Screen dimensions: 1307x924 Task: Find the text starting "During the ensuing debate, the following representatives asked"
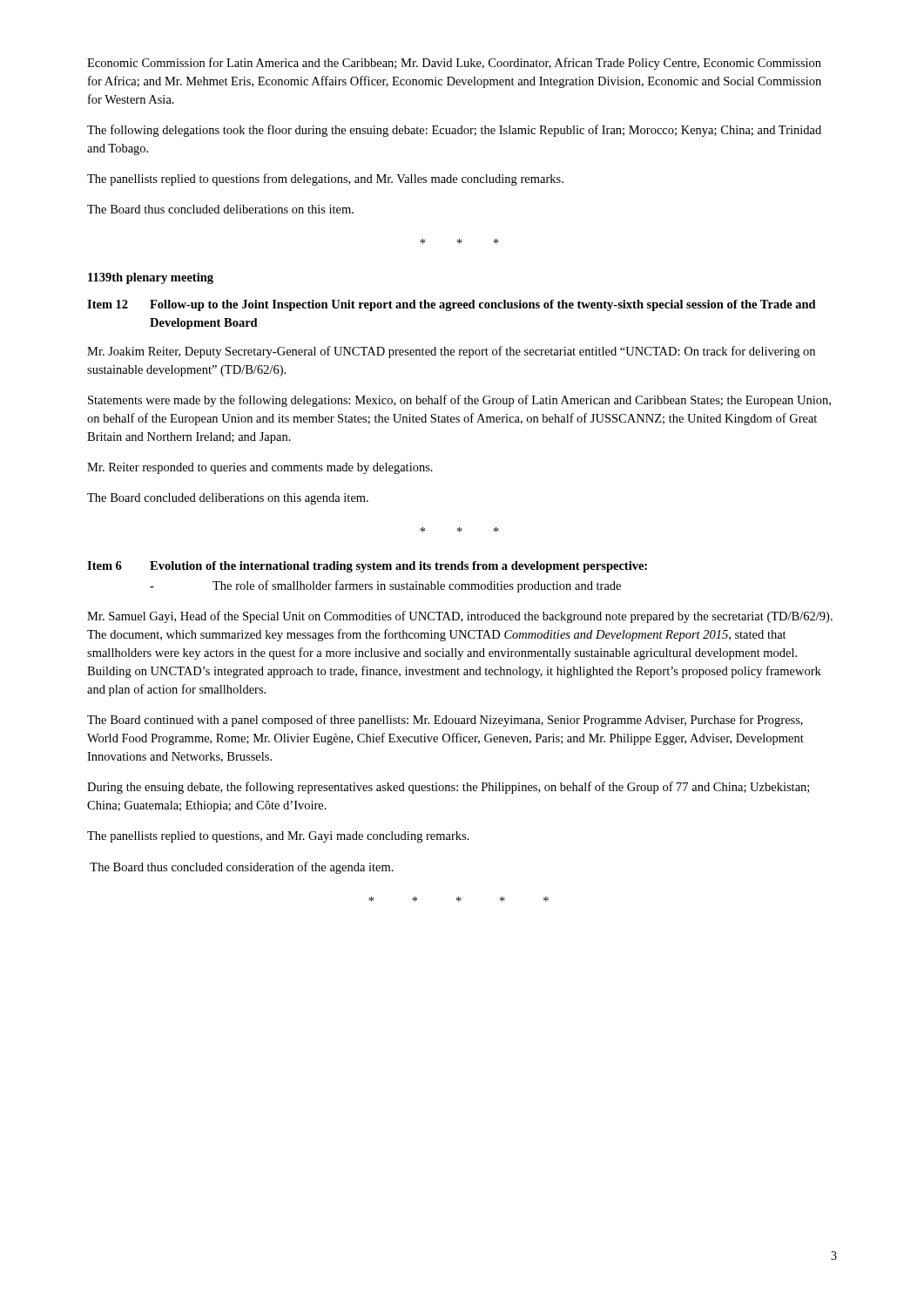click(x=449, y=796)
